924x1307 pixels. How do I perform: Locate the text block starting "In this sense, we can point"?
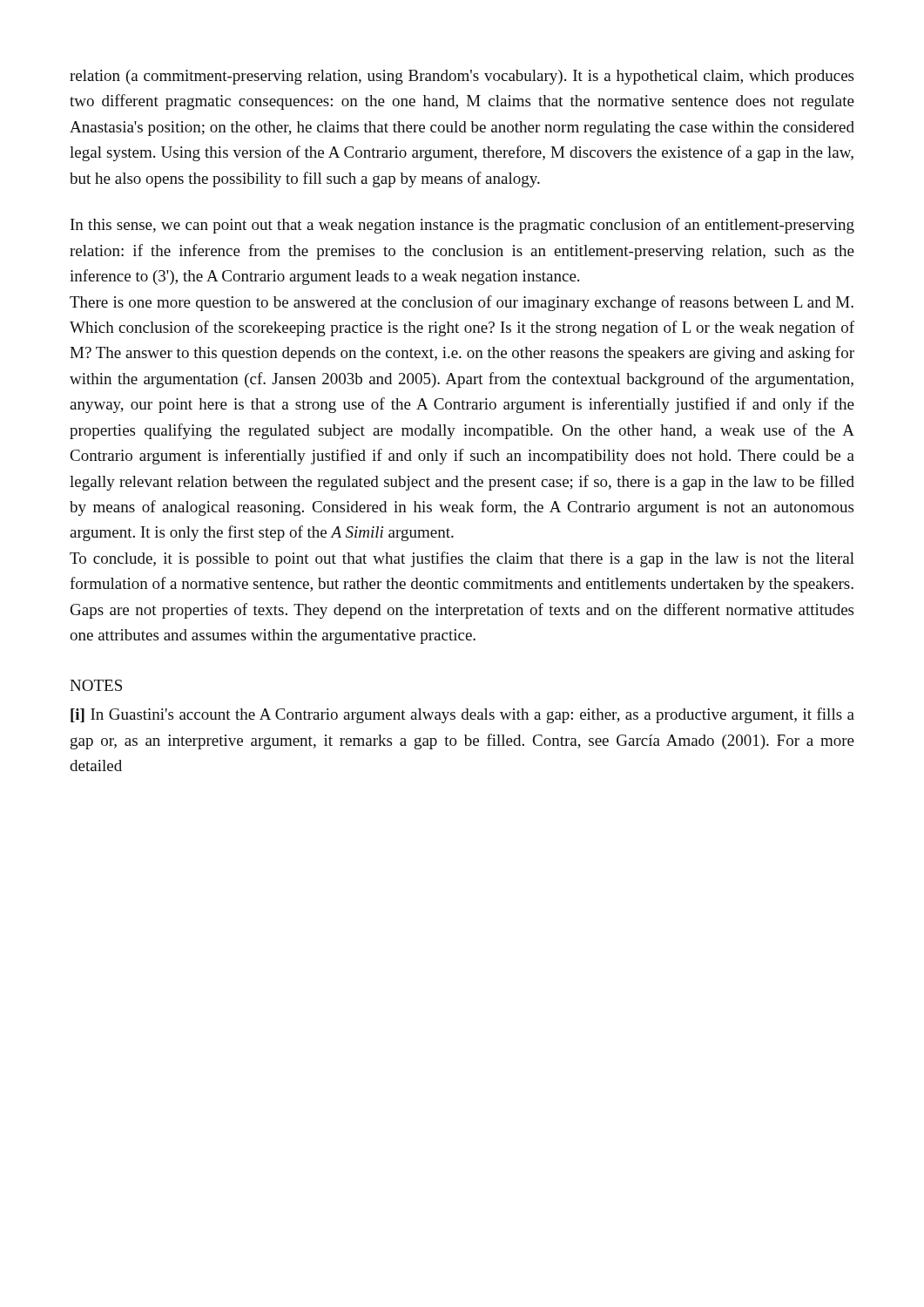click(x=462, y=250)
